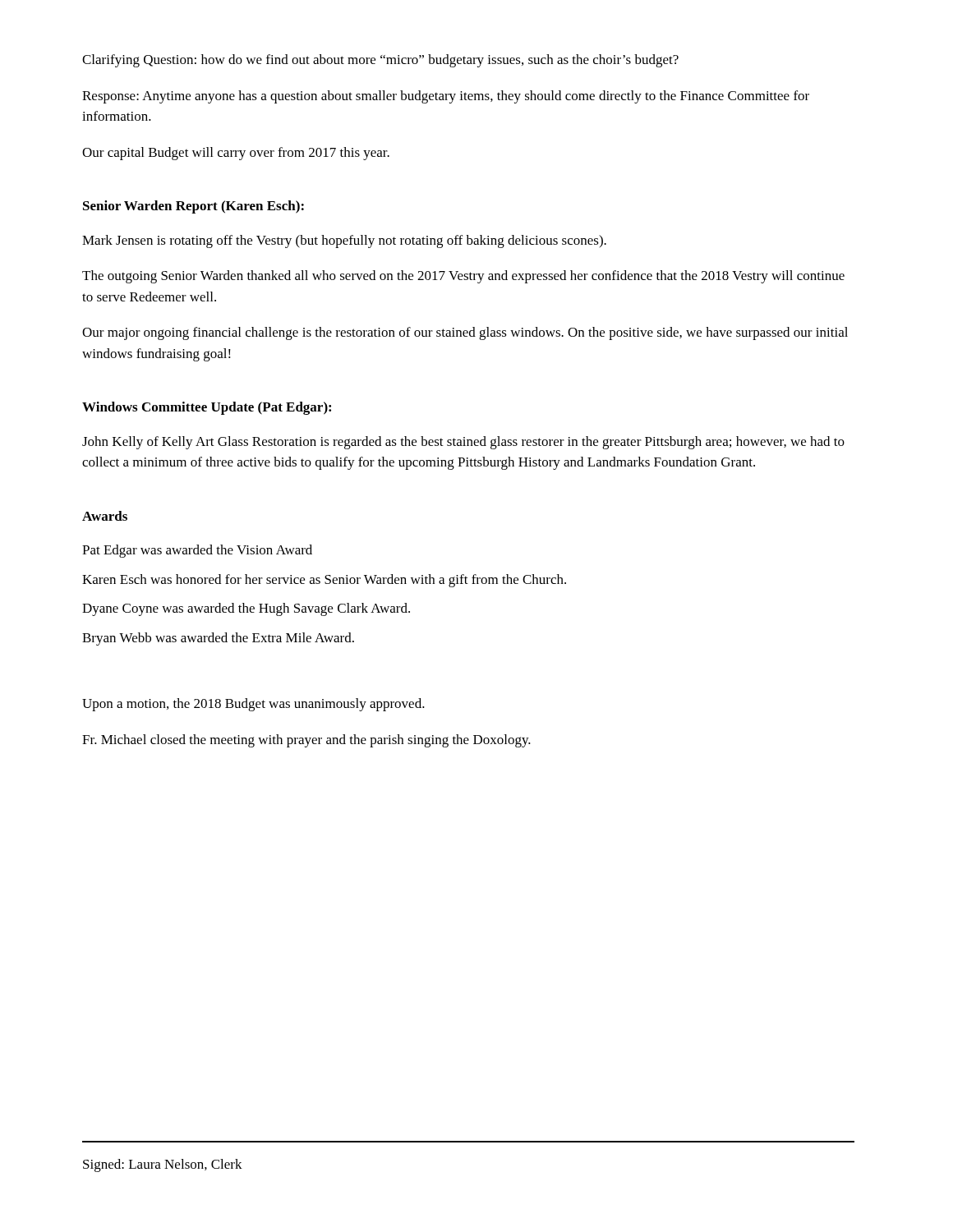Image resolution: width=953 pixels, height=1232 pixels.
Task: Select the element starting "Fr. Michael closed"
Action: 307,739
